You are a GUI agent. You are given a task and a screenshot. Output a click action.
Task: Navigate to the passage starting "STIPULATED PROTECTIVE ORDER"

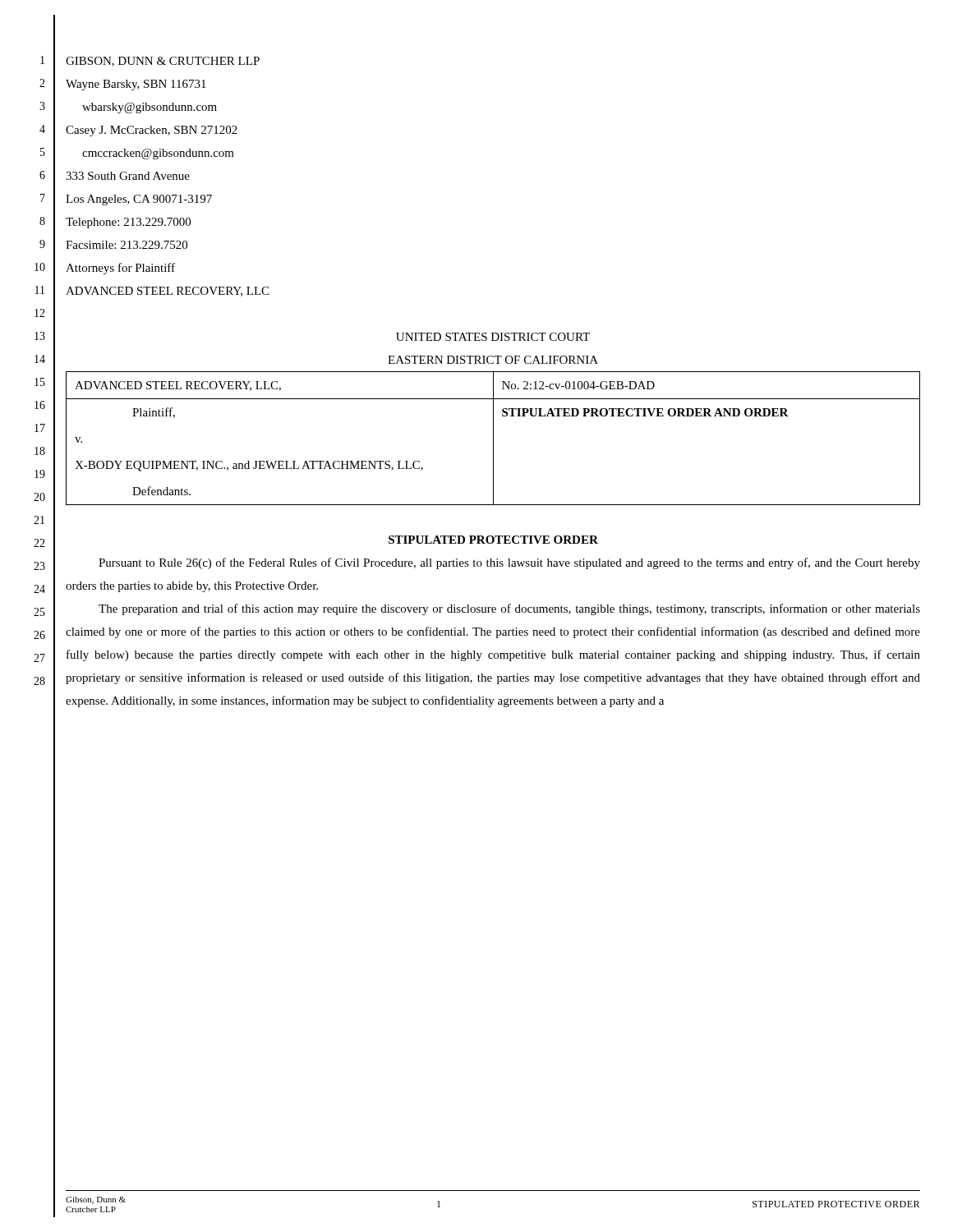[493, 540]
